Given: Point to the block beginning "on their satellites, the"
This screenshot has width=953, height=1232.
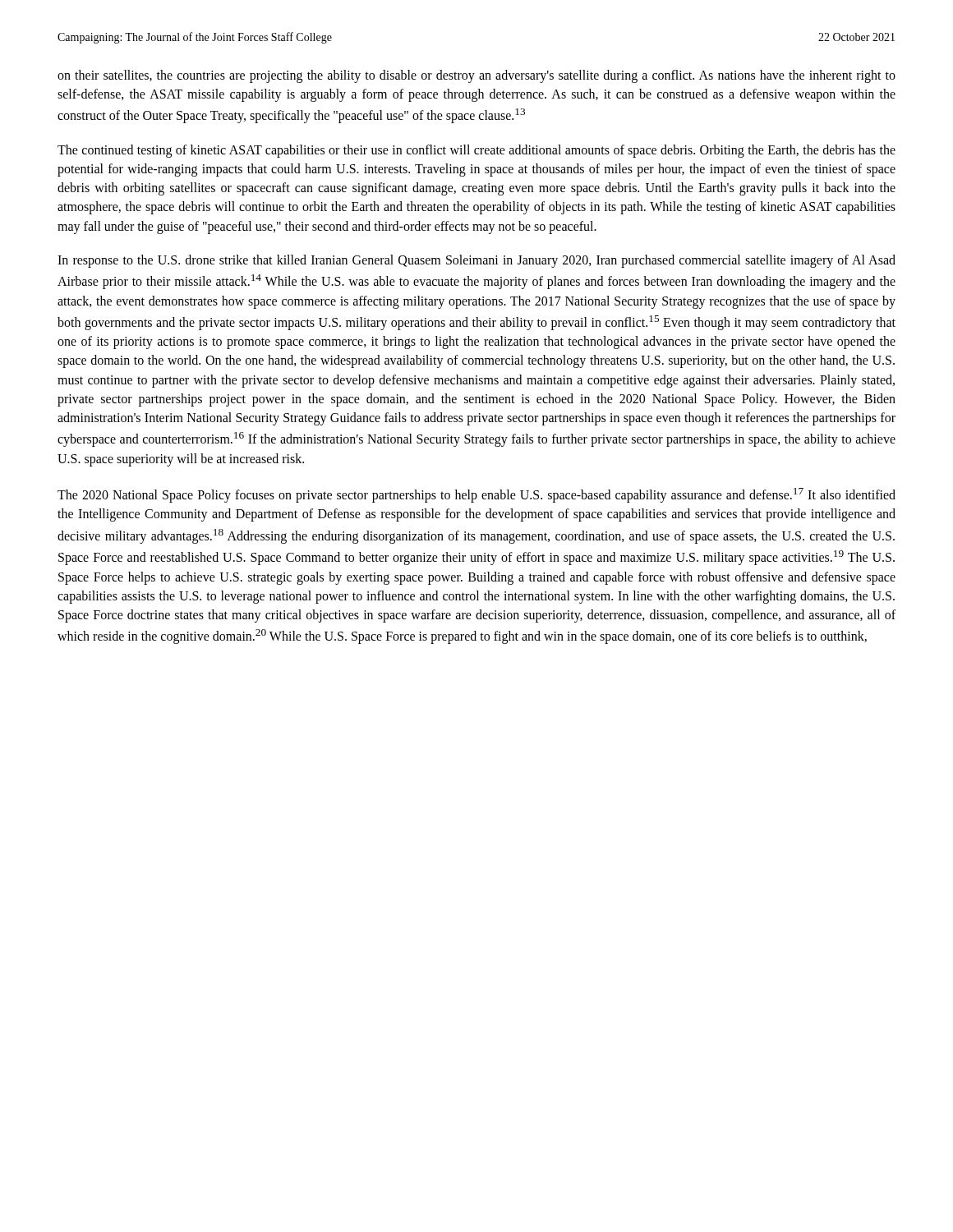Looking at the screenshot, I should point(476,96).
